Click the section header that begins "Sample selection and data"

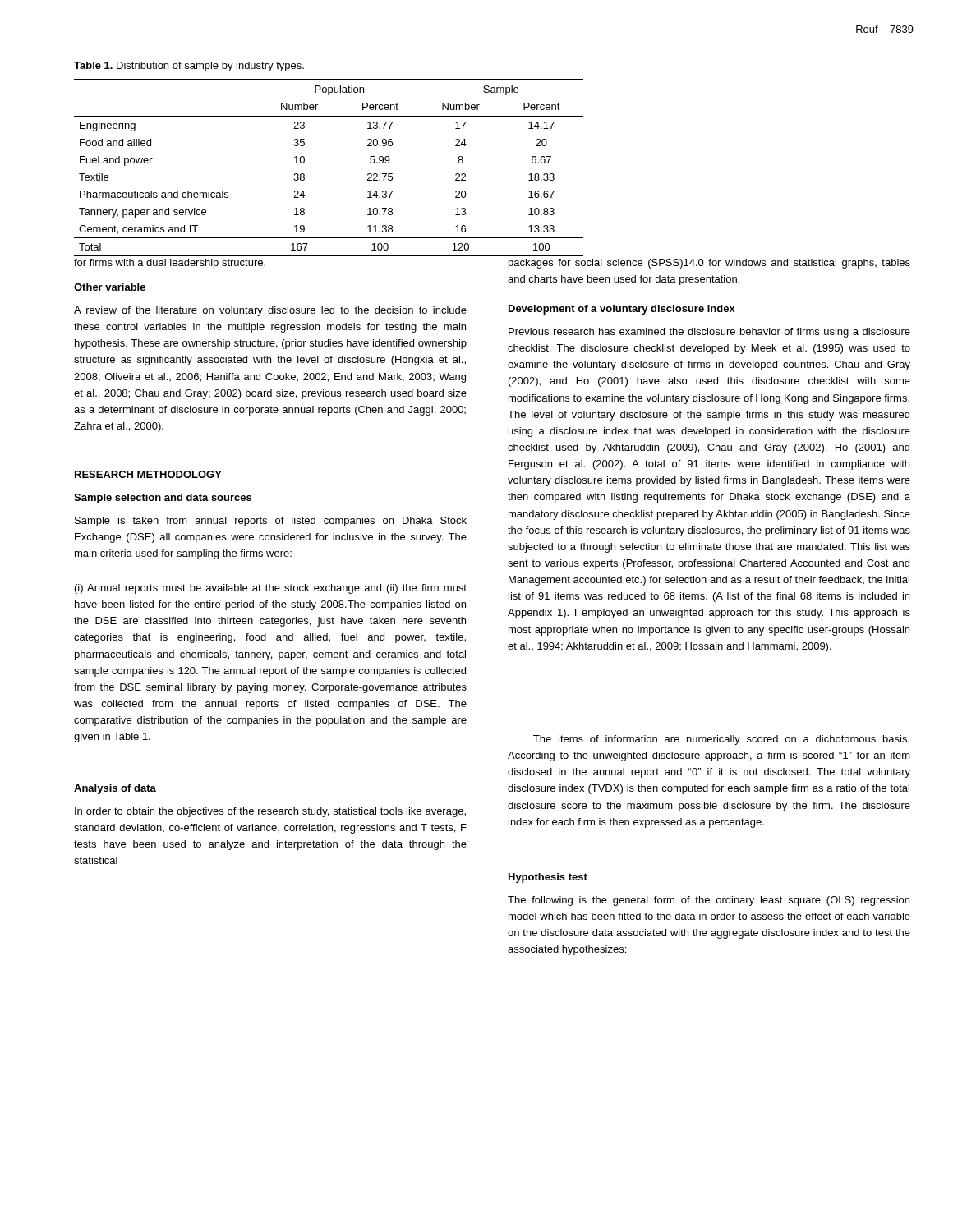[163, 497]
